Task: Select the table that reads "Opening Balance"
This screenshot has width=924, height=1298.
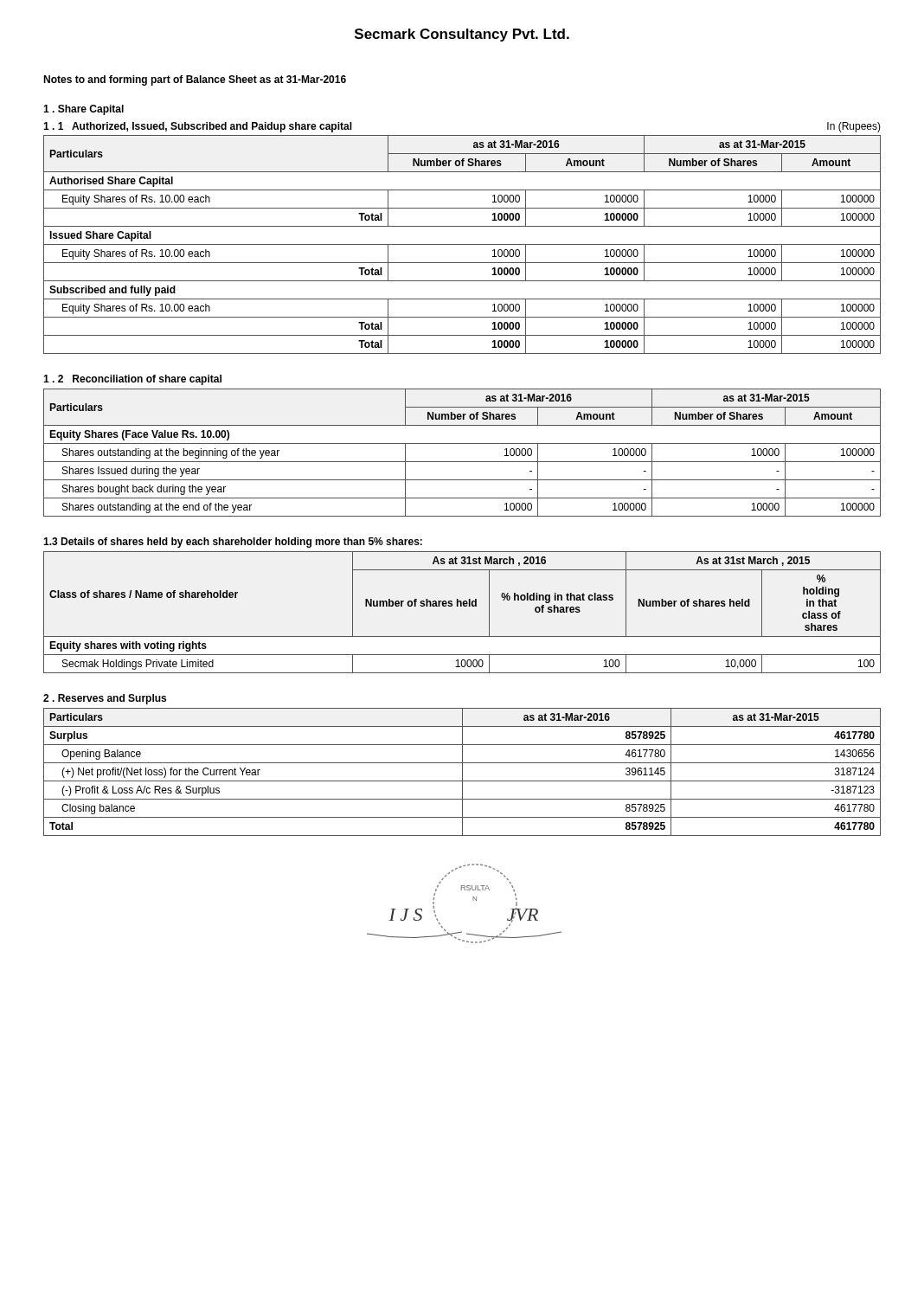Action: pyautogui.click(x=462, y=772)
